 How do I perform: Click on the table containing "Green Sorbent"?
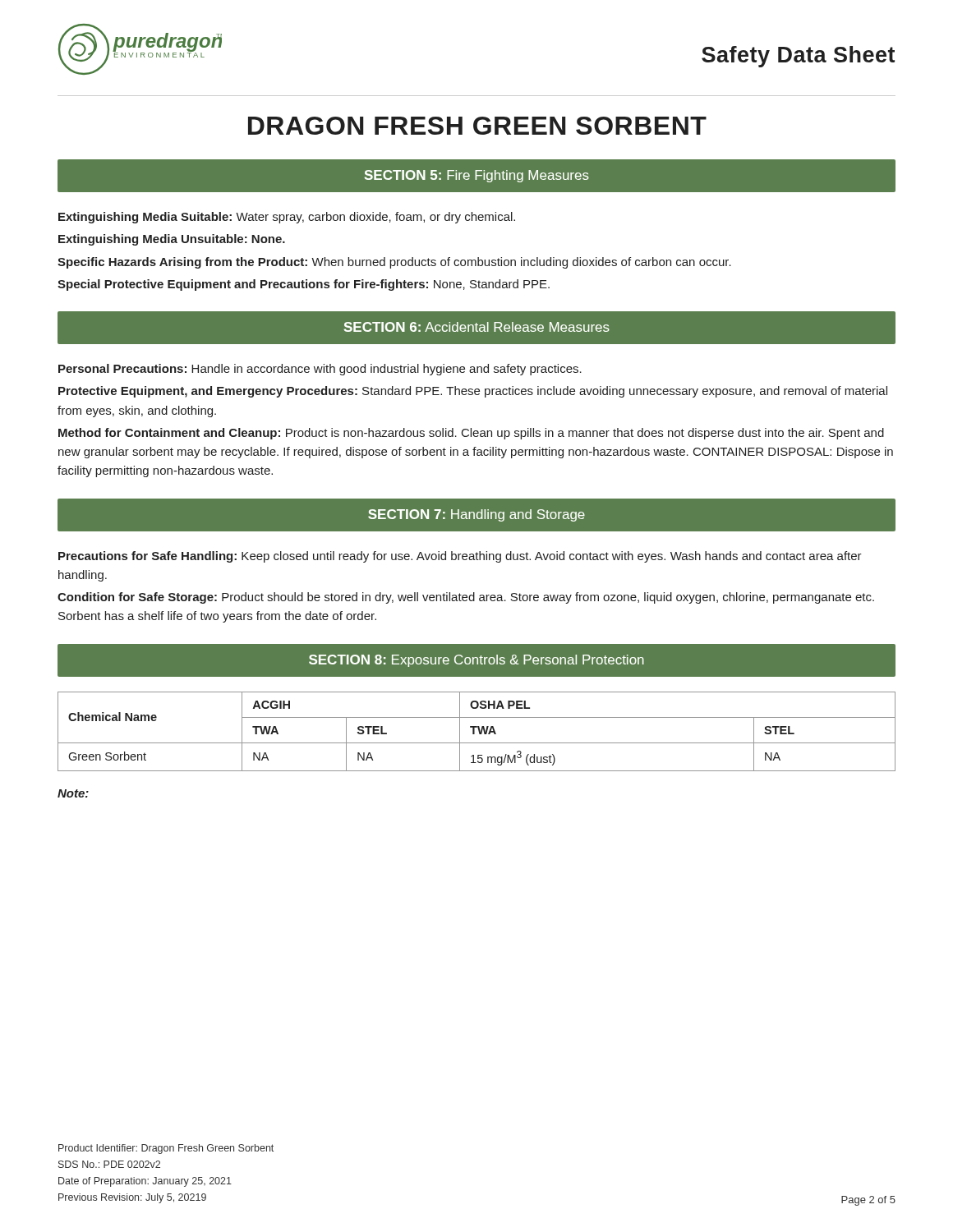click(476, 731)
